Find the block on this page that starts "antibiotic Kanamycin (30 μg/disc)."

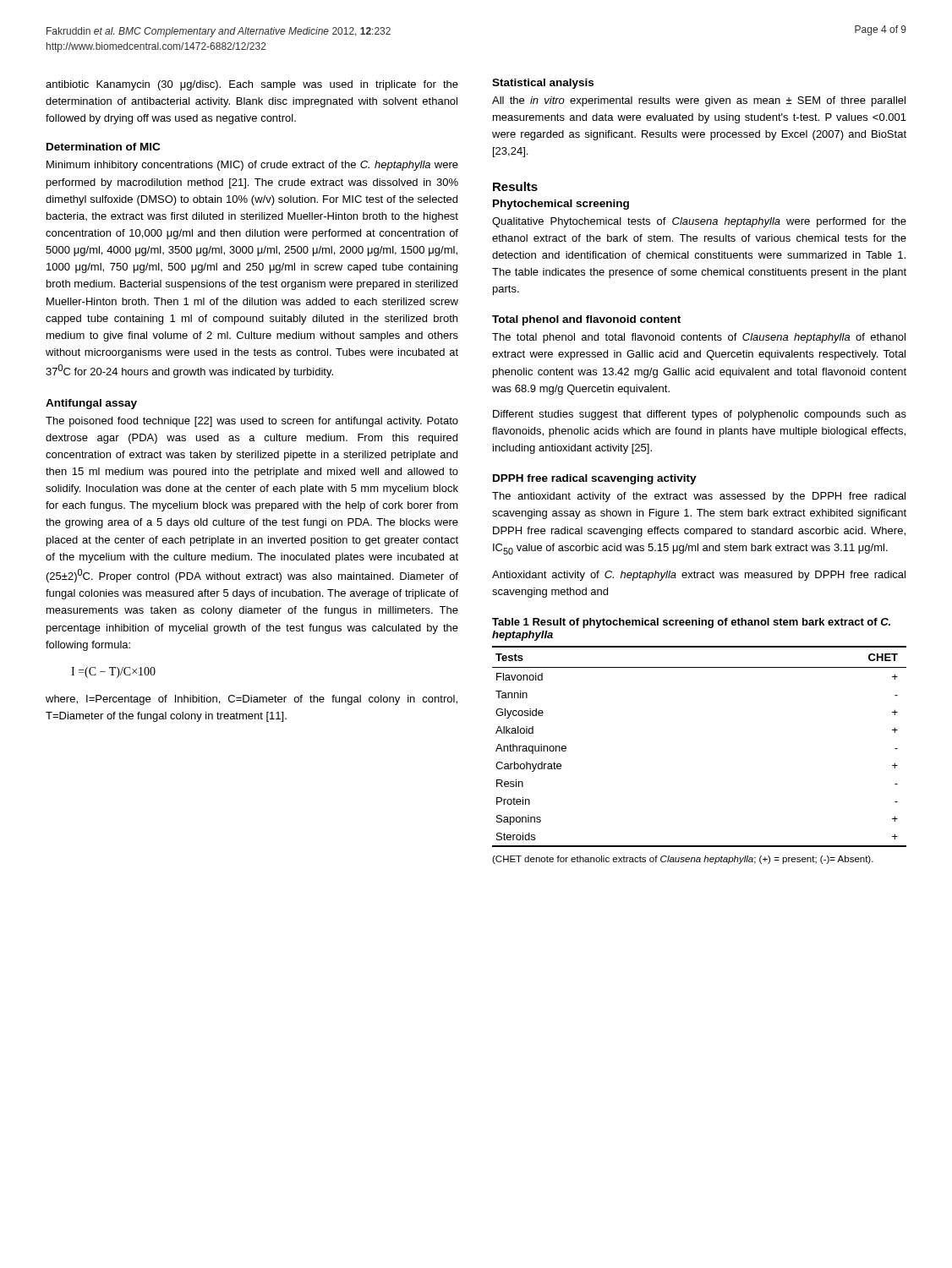click(252, 101)
